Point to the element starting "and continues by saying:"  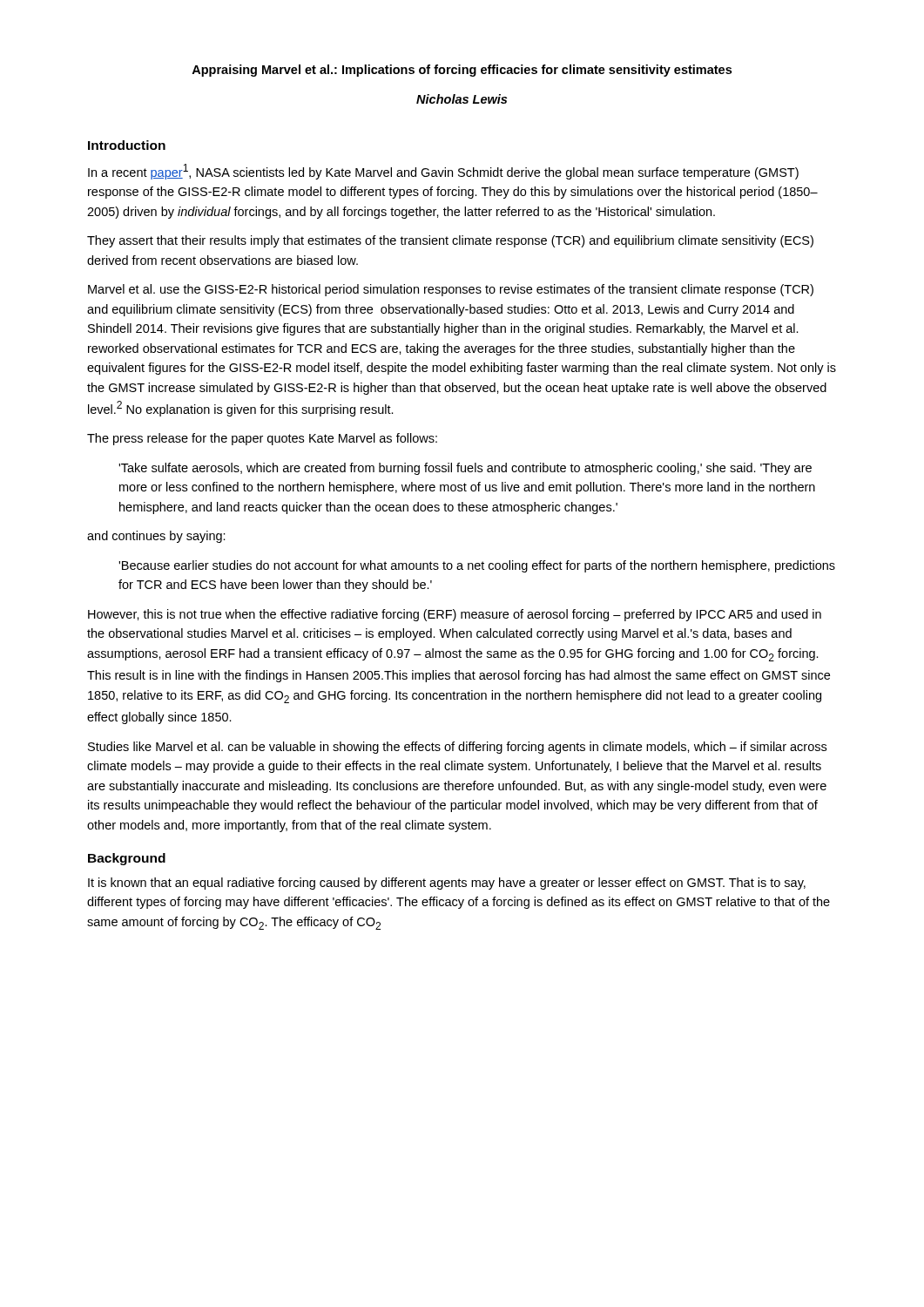156,537
